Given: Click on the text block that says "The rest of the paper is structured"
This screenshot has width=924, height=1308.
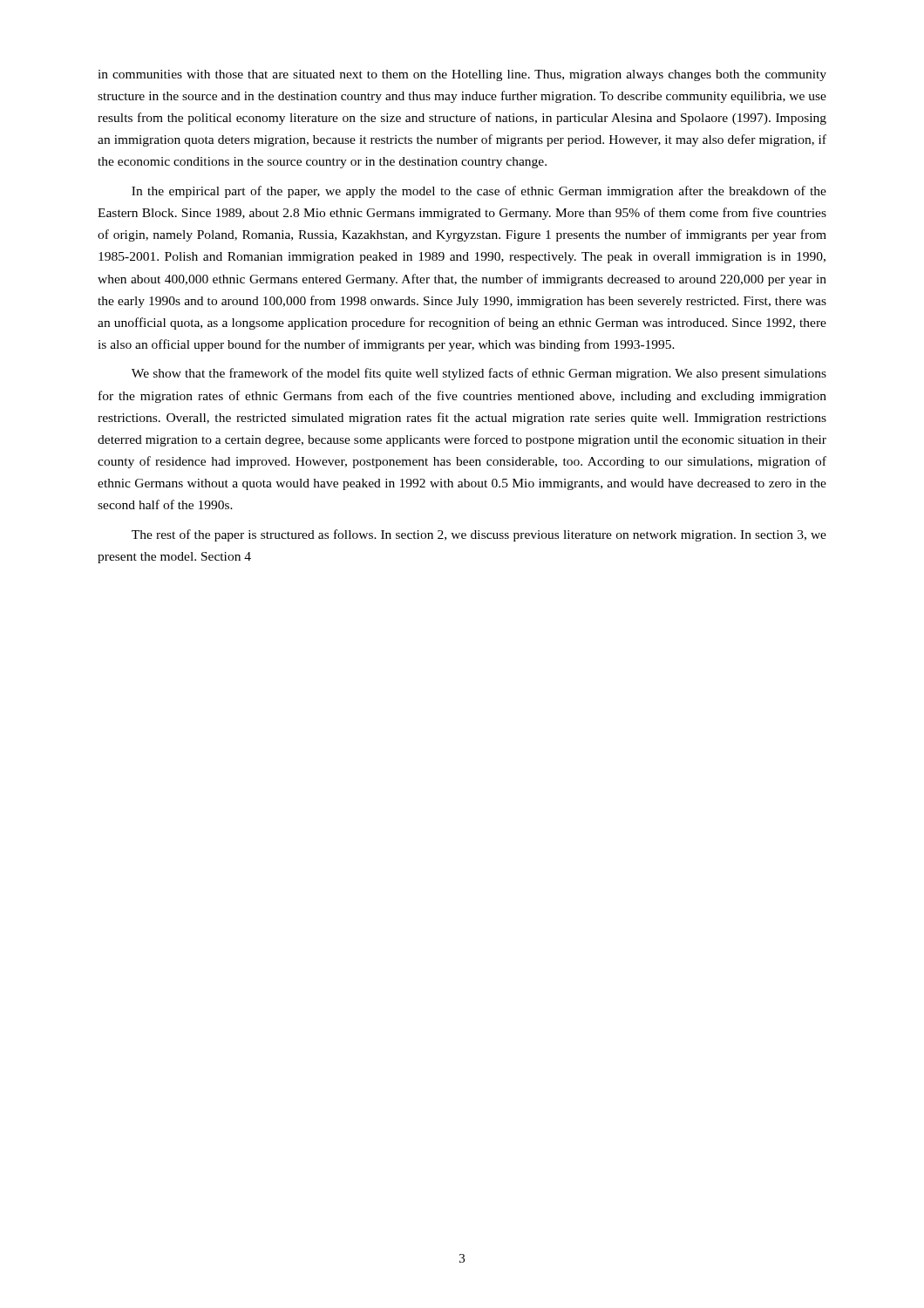Looking at the screenshot, I should point(462,545).
